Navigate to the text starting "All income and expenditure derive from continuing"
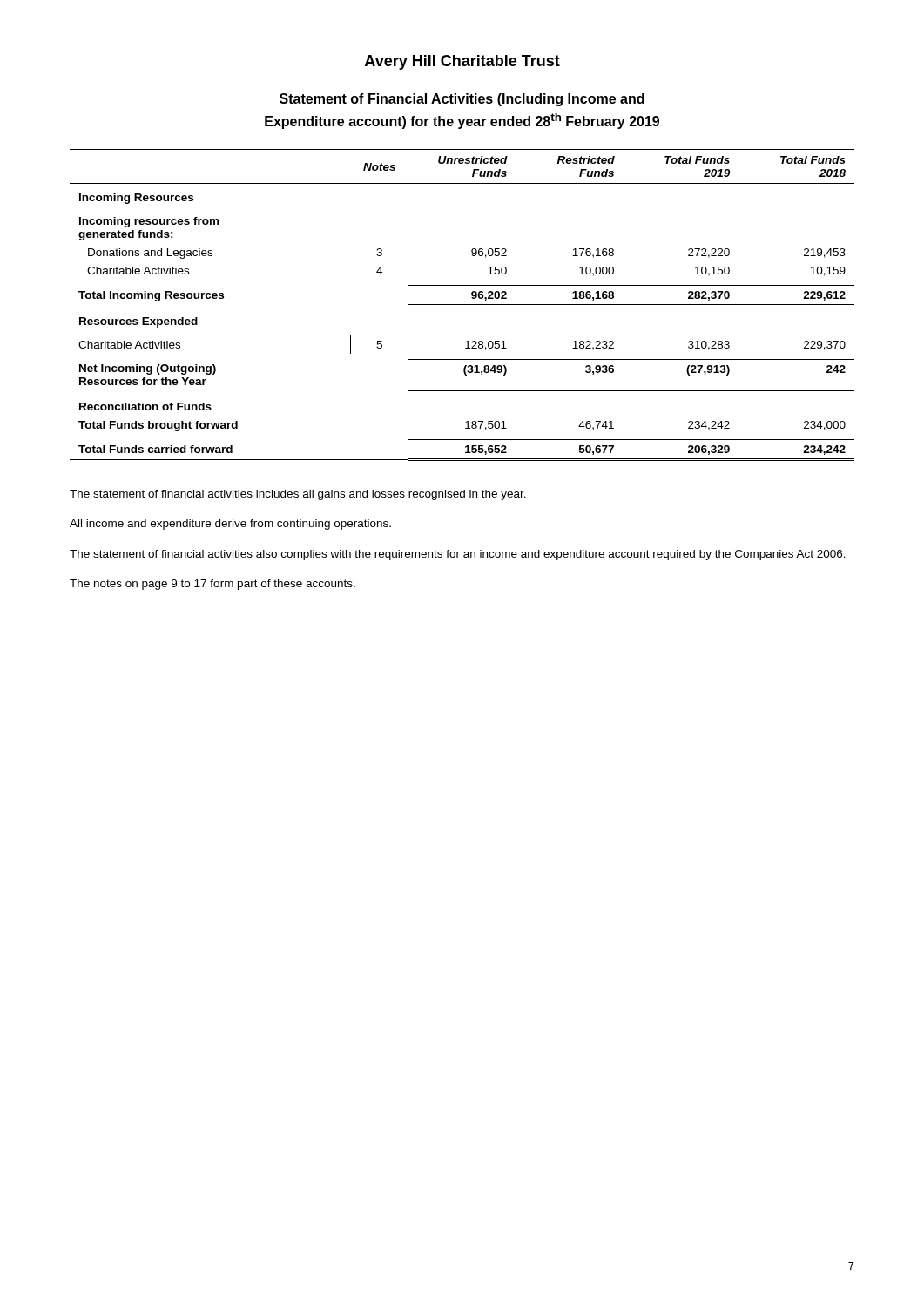924x1307 pixels. [x=231, y=524]
